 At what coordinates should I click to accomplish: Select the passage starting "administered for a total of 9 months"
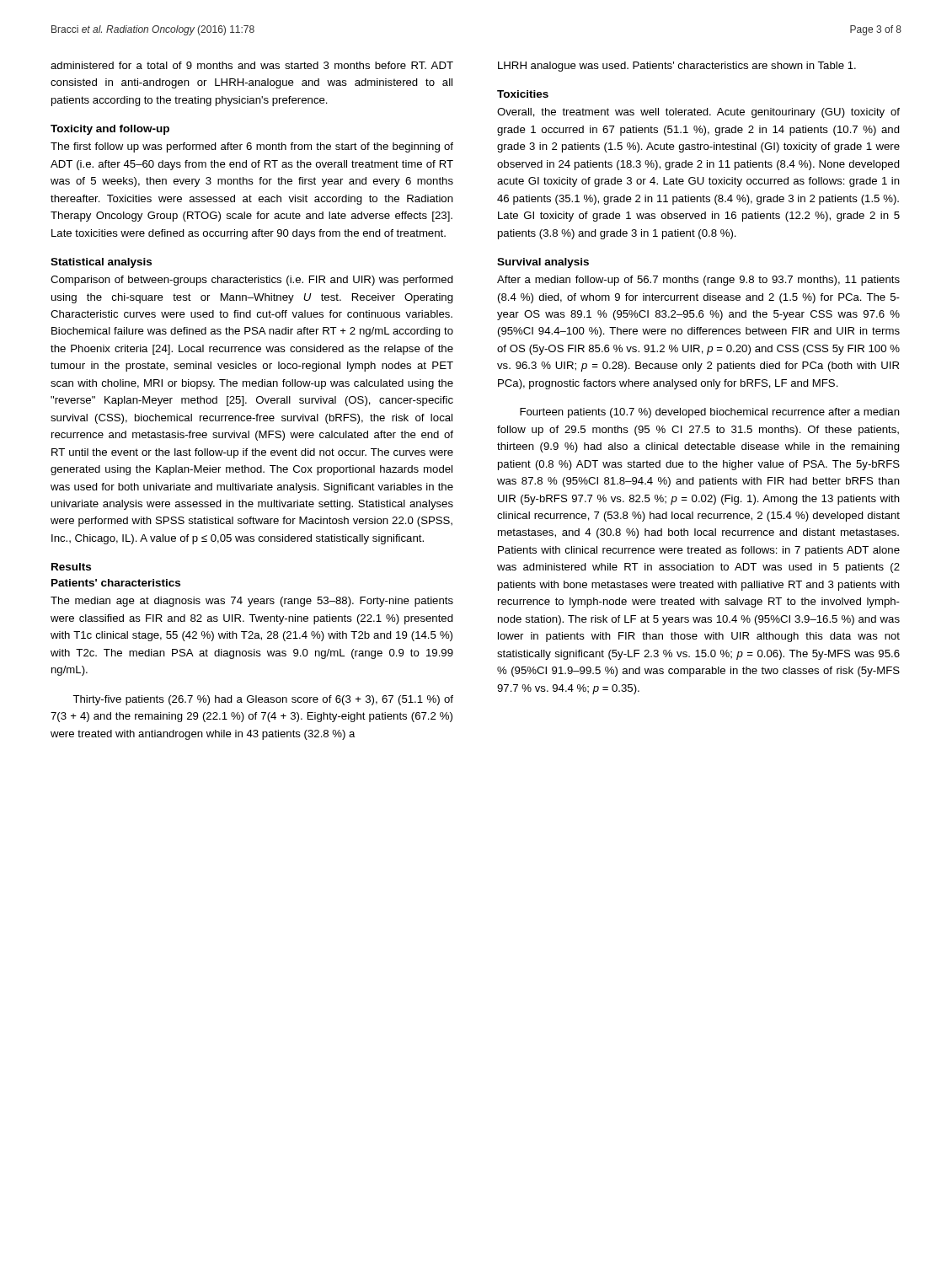[252, 83]
